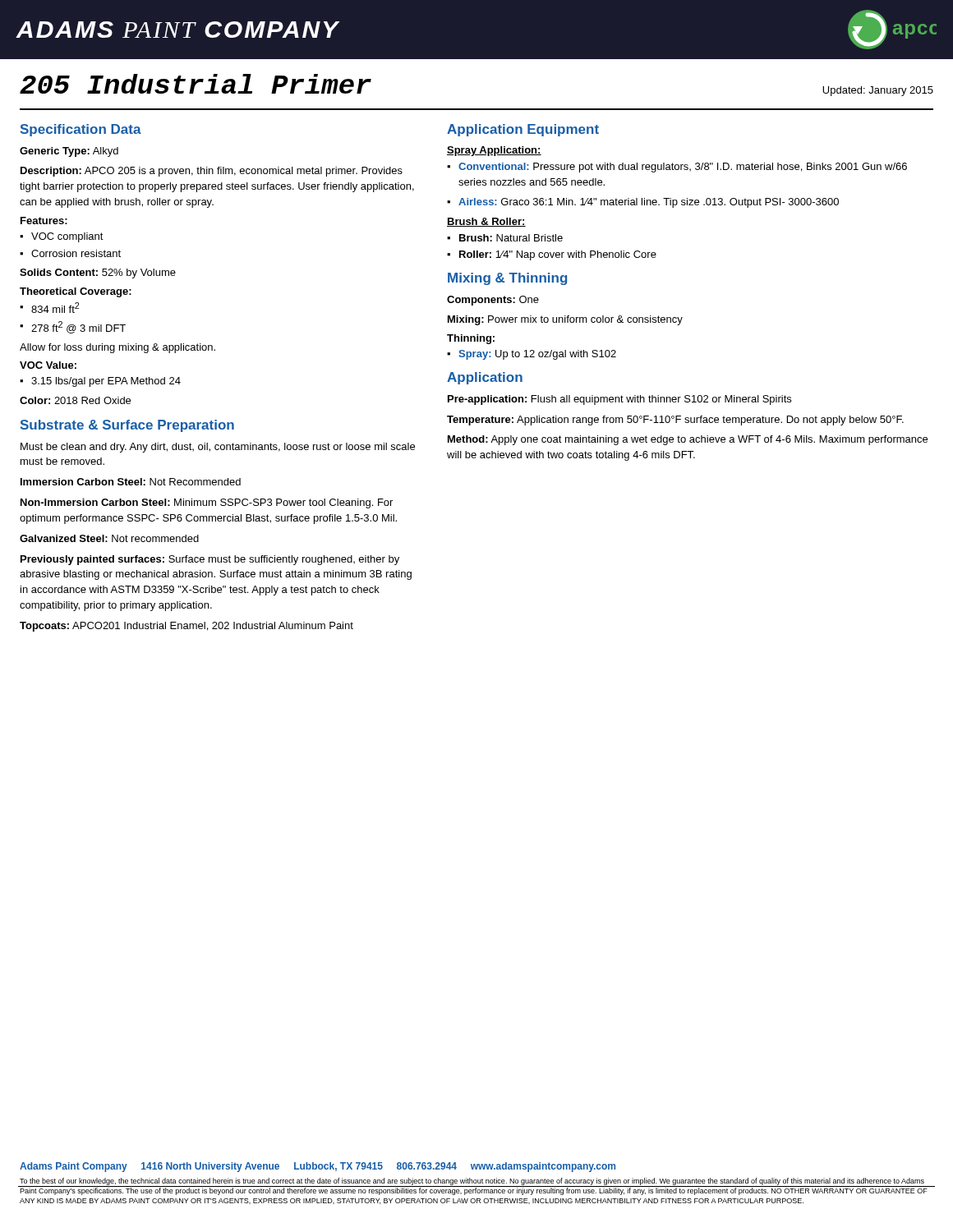Locate the list item with the text "▪ Corrosion resistant"
The width and height of the screenshot is (953, 1232).
tap(70, 253)
